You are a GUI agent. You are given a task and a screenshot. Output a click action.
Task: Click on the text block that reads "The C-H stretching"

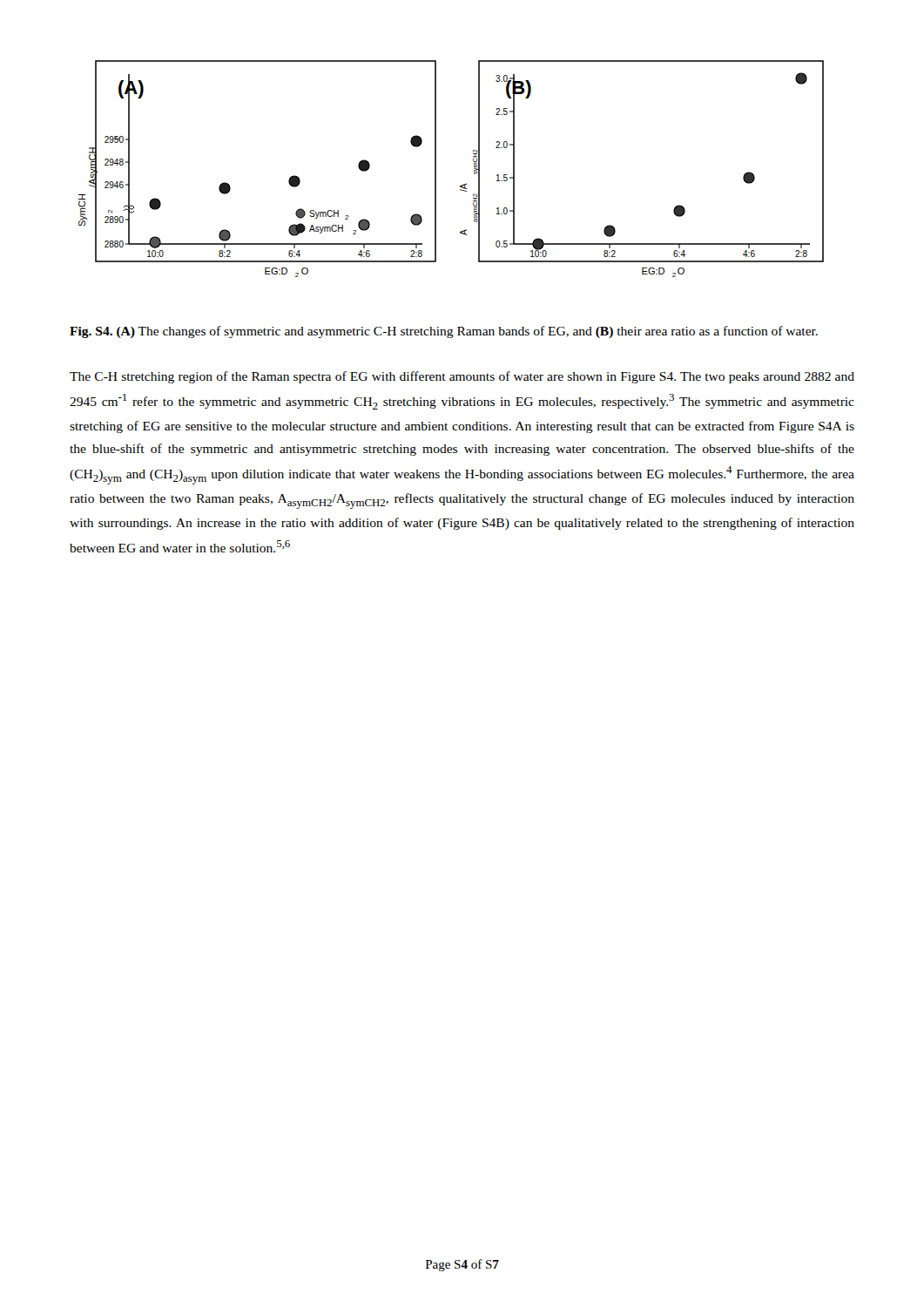462,462
